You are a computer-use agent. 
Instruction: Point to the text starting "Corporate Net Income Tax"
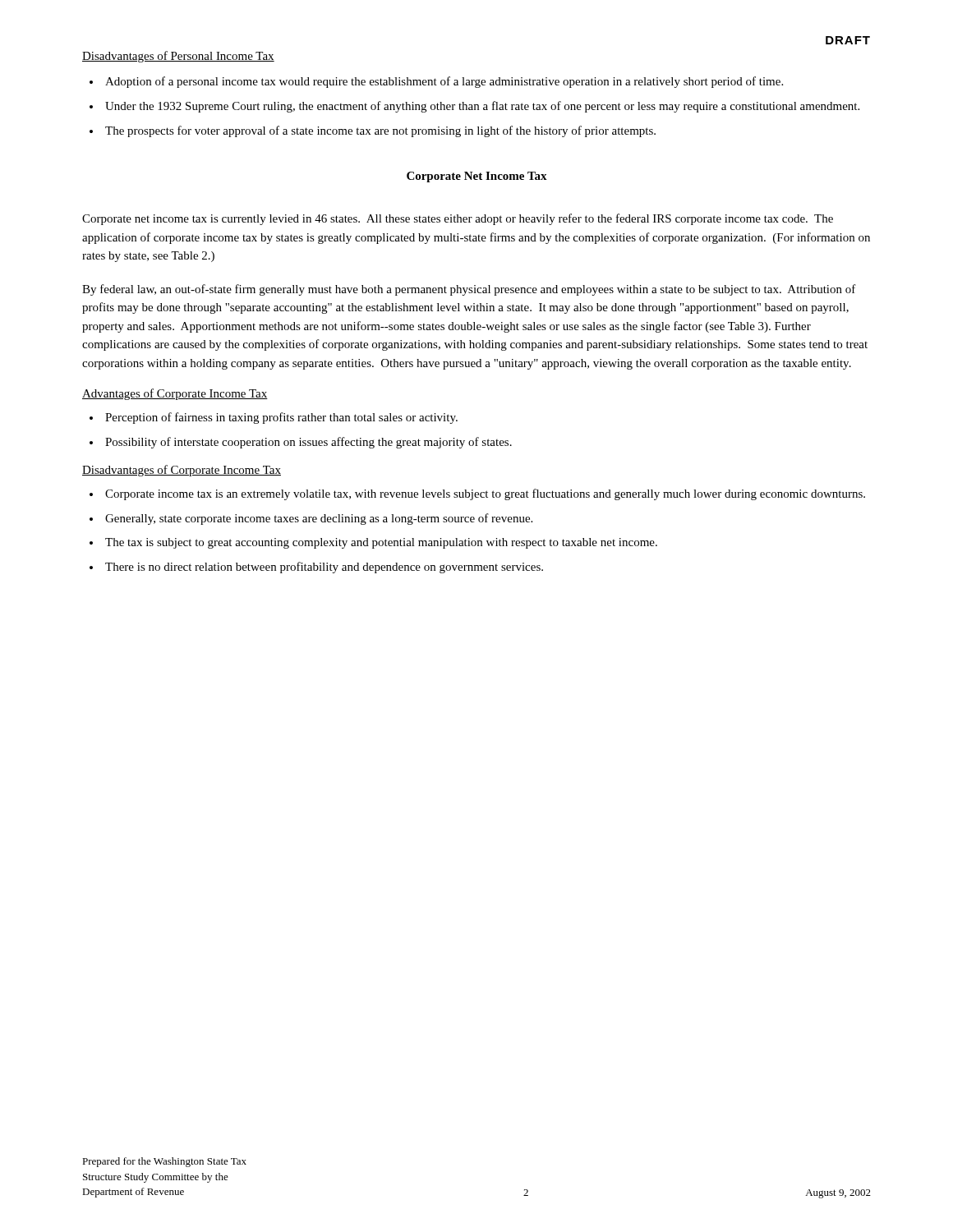pos(476,176)
